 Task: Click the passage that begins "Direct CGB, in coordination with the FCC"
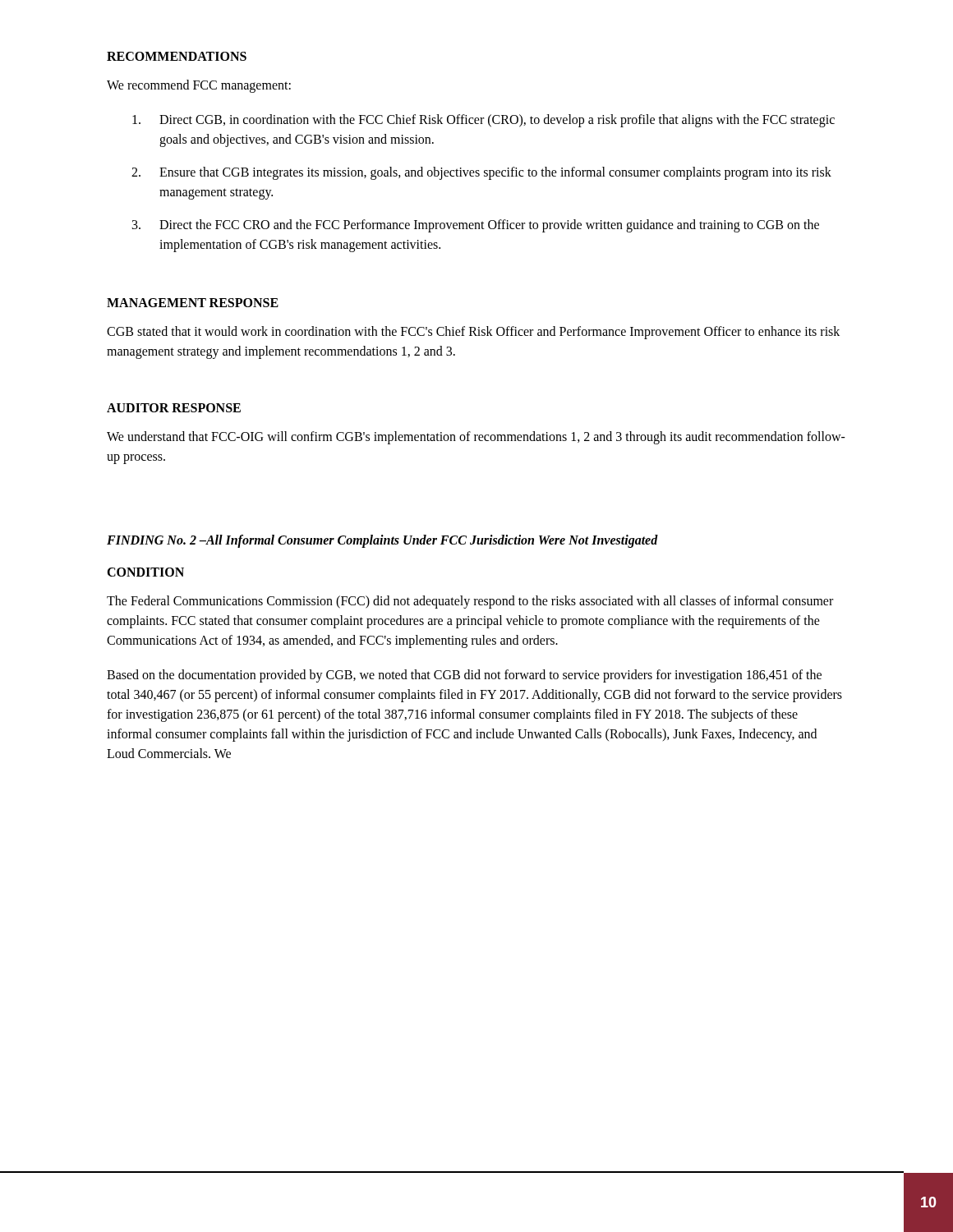click(x=489, y=130)
